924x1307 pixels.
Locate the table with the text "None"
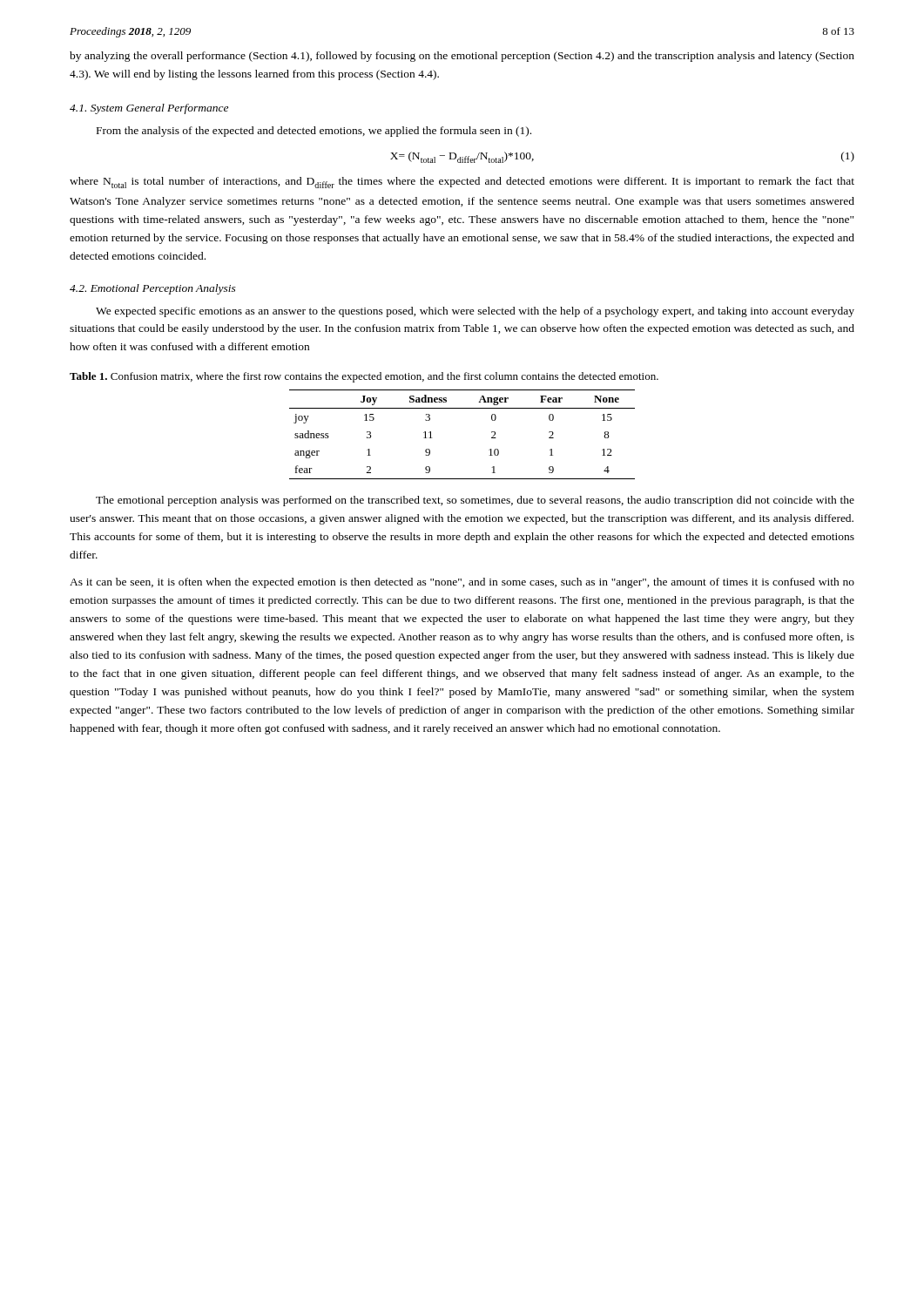pyautogui.click(x=462, y=435)
